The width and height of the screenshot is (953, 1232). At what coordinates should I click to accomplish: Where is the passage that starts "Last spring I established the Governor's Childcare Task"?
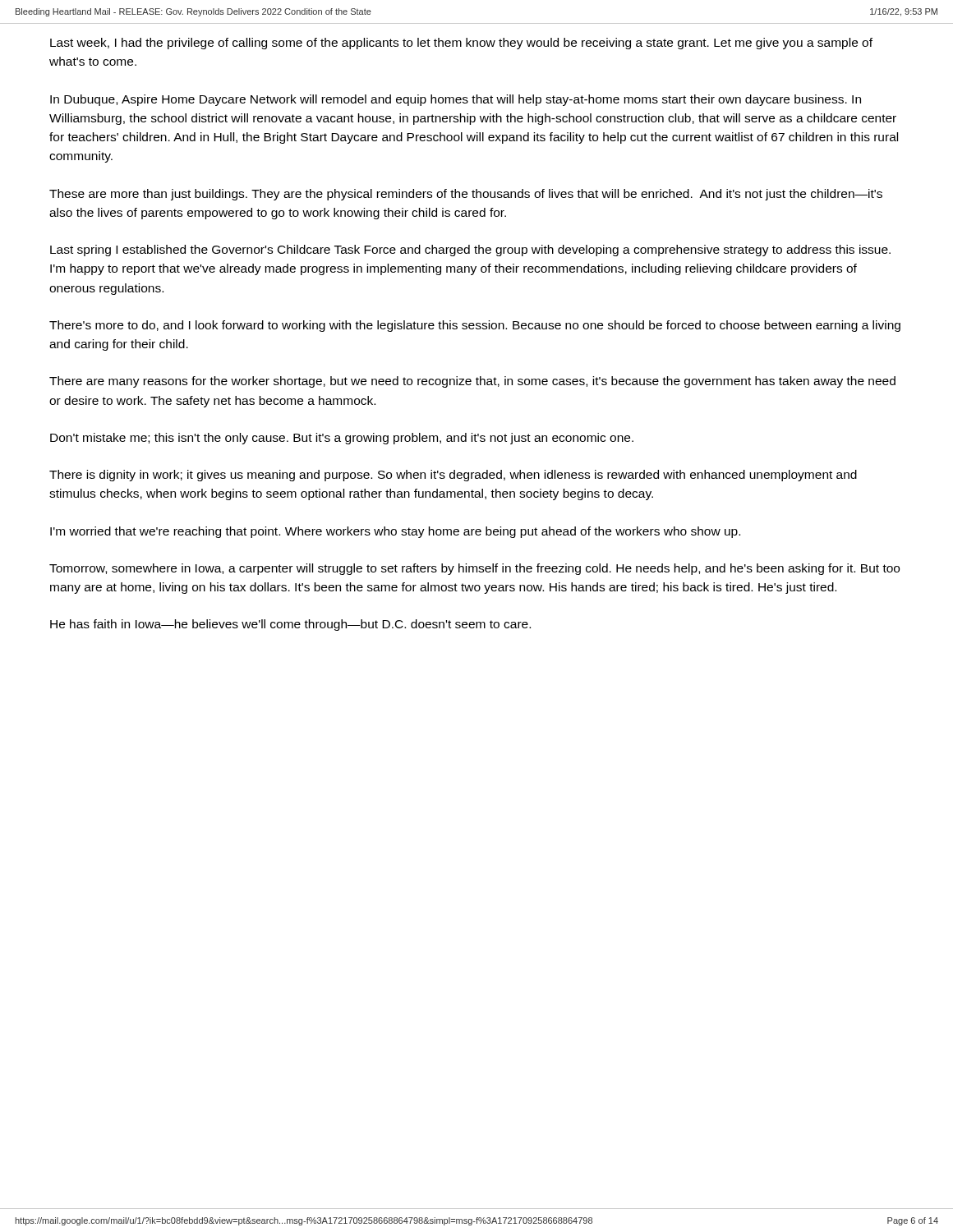[470, 268]
